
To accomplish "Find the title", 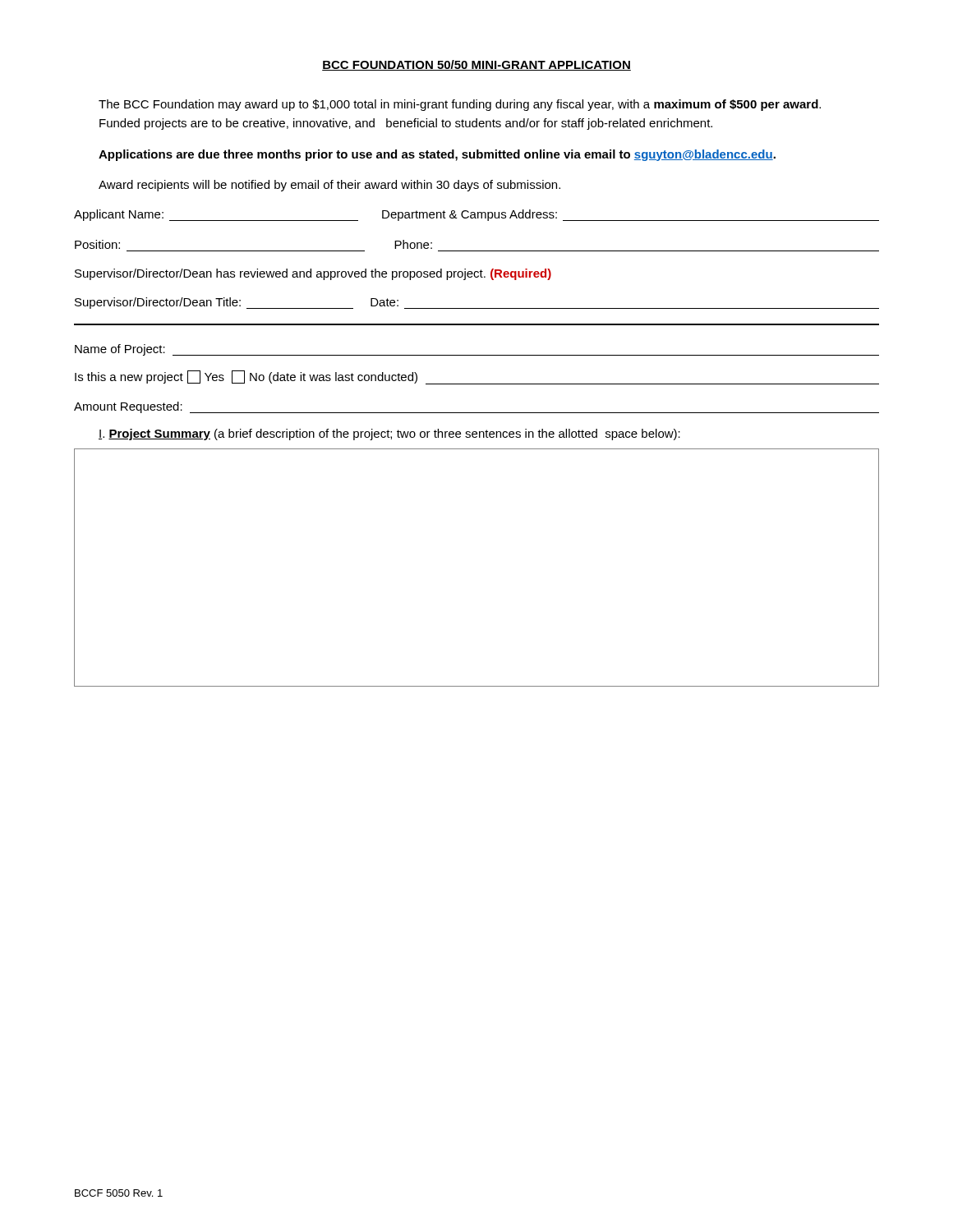I will (476, 64).
